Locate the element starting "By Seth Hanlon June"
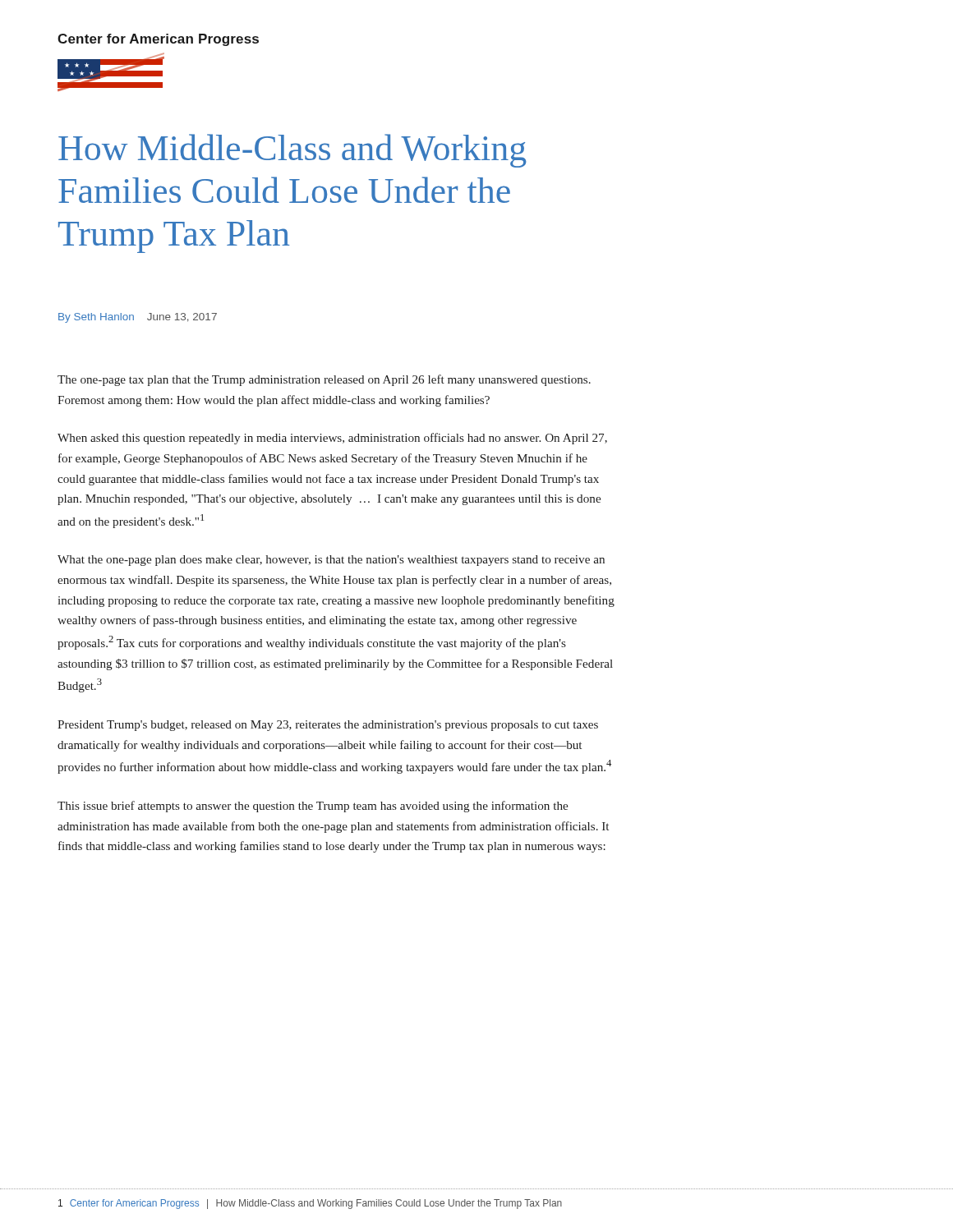 click(x=222, y=317)
